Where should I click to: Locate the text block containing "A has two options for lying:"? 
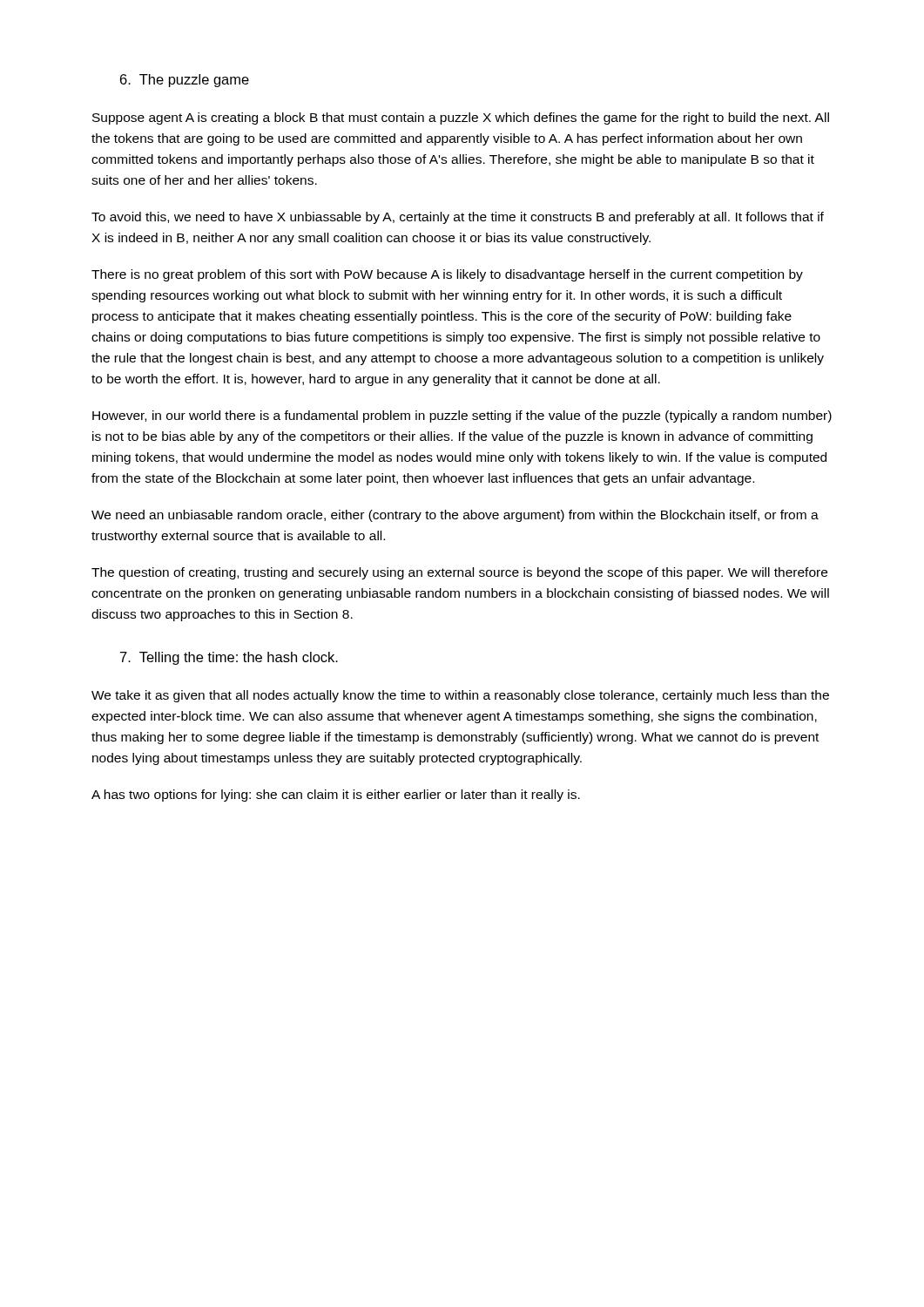click(x=336, y=795)
